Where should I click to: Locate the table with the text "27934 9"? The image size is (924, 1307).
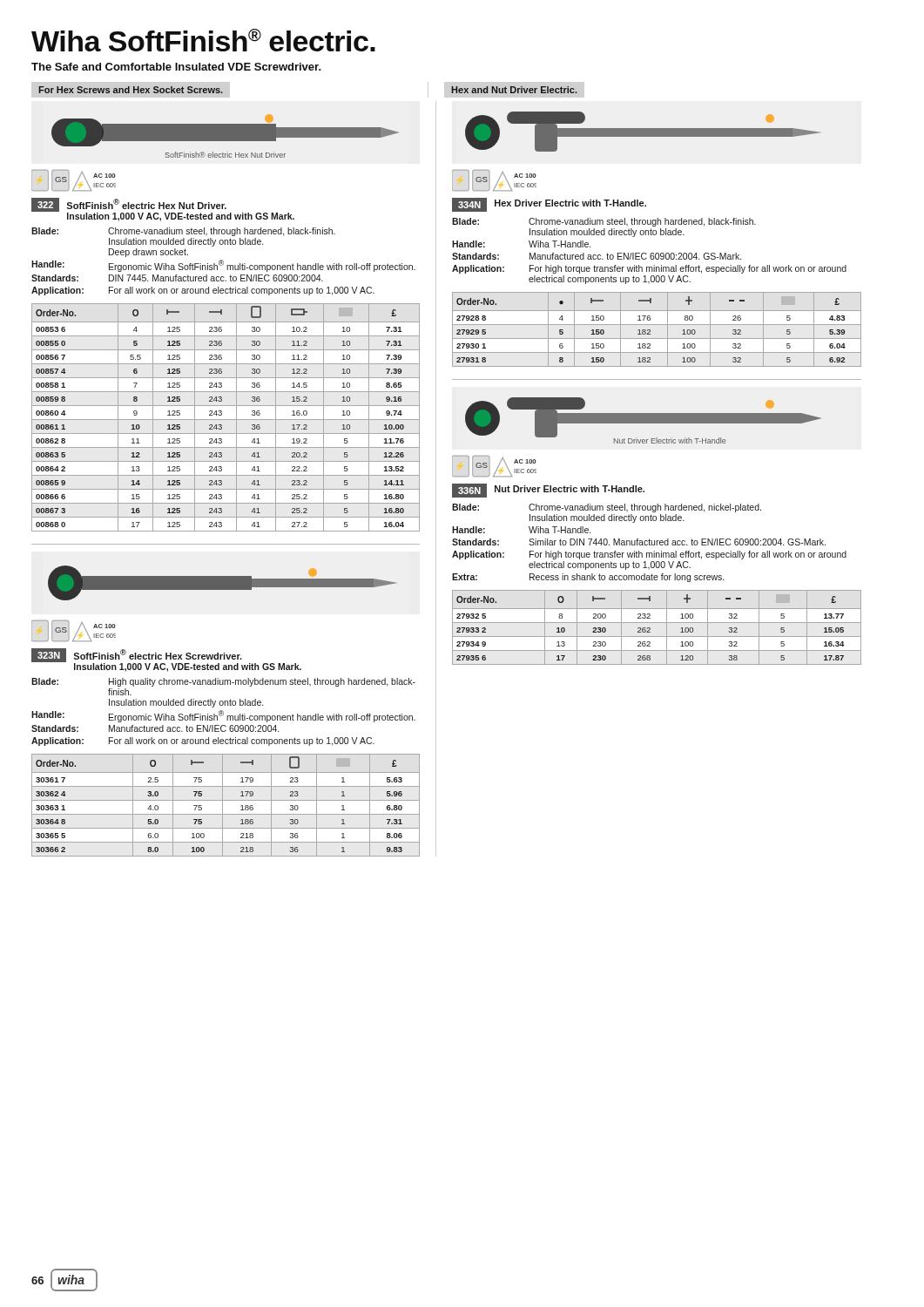[x=657, y=627]
